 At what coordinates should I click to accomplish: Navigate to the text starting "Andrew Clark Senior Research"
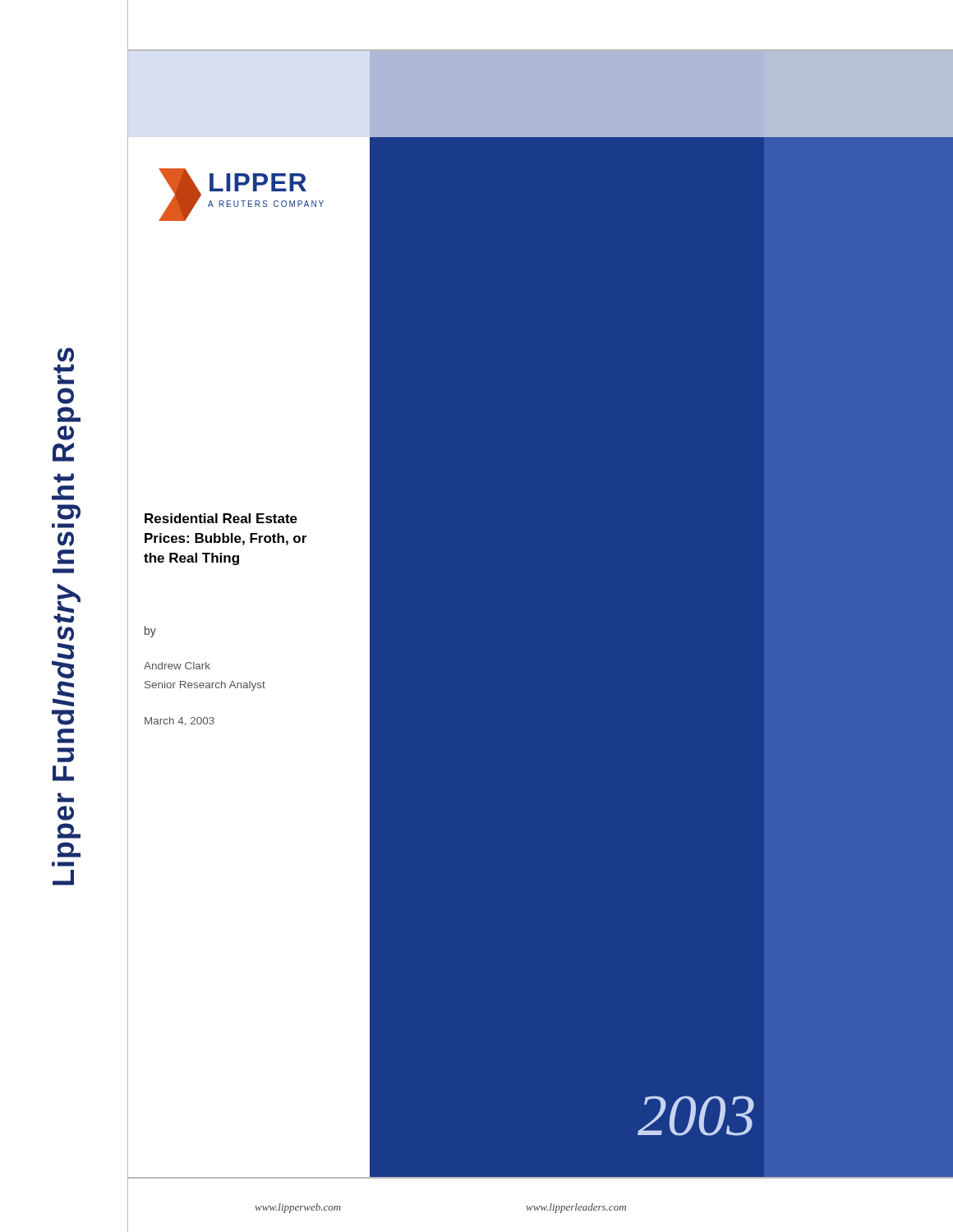coord(205,675)
